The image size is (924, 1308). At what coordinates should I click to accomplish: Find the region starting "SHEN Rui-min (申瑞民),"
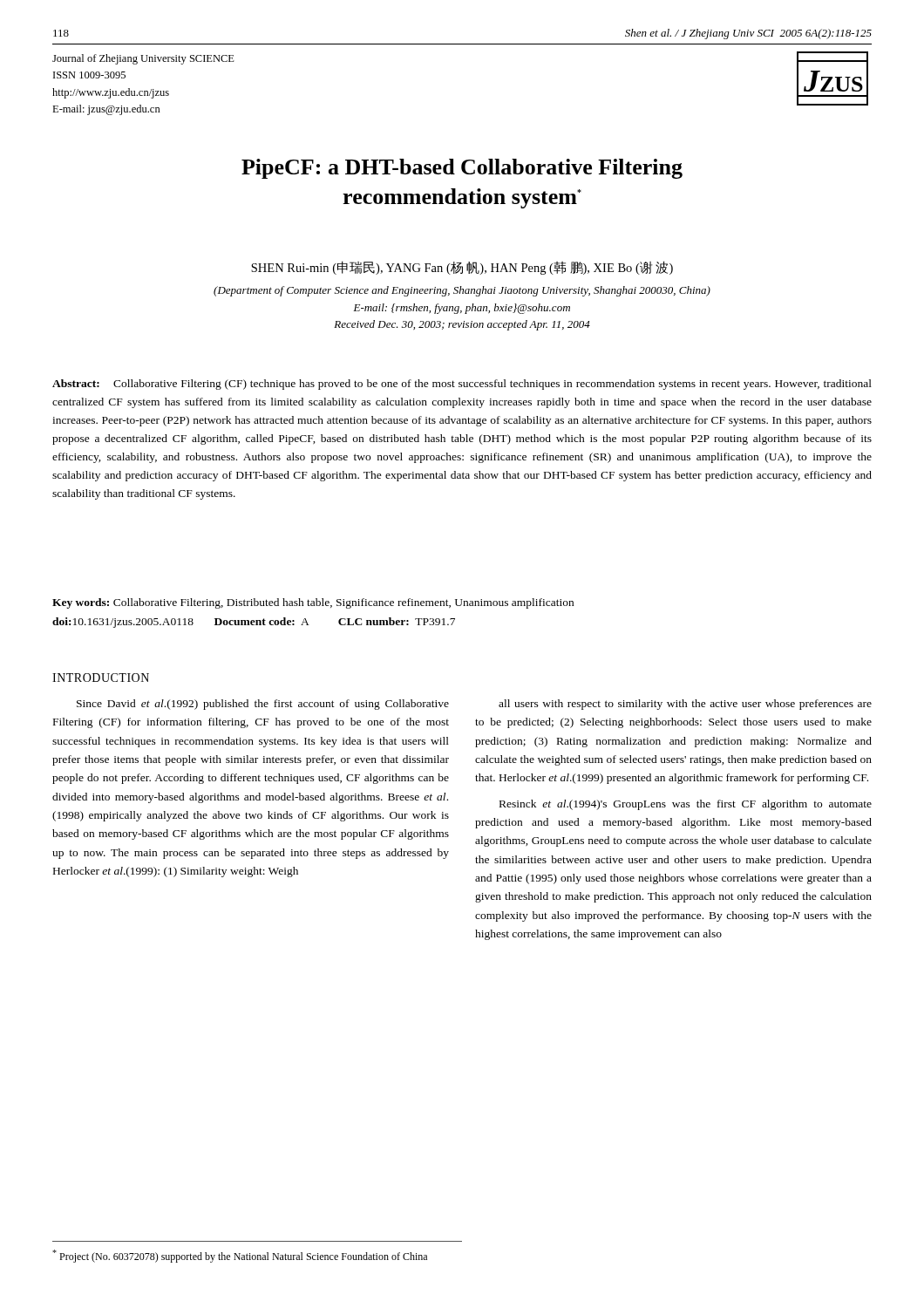(462, 296)
